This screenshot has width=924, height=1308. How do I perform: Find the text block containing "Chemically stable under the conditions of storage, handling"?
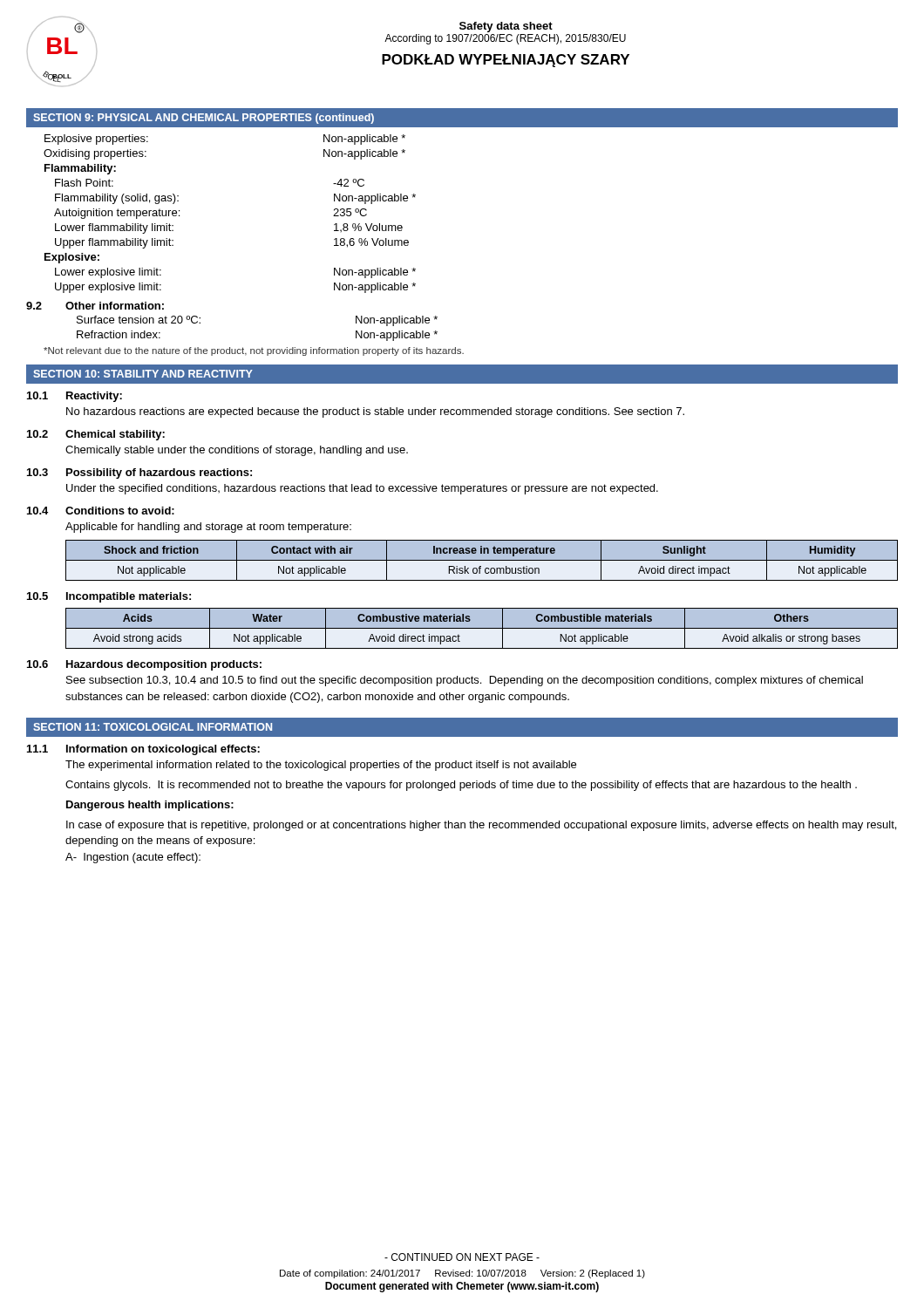point(237,449)
